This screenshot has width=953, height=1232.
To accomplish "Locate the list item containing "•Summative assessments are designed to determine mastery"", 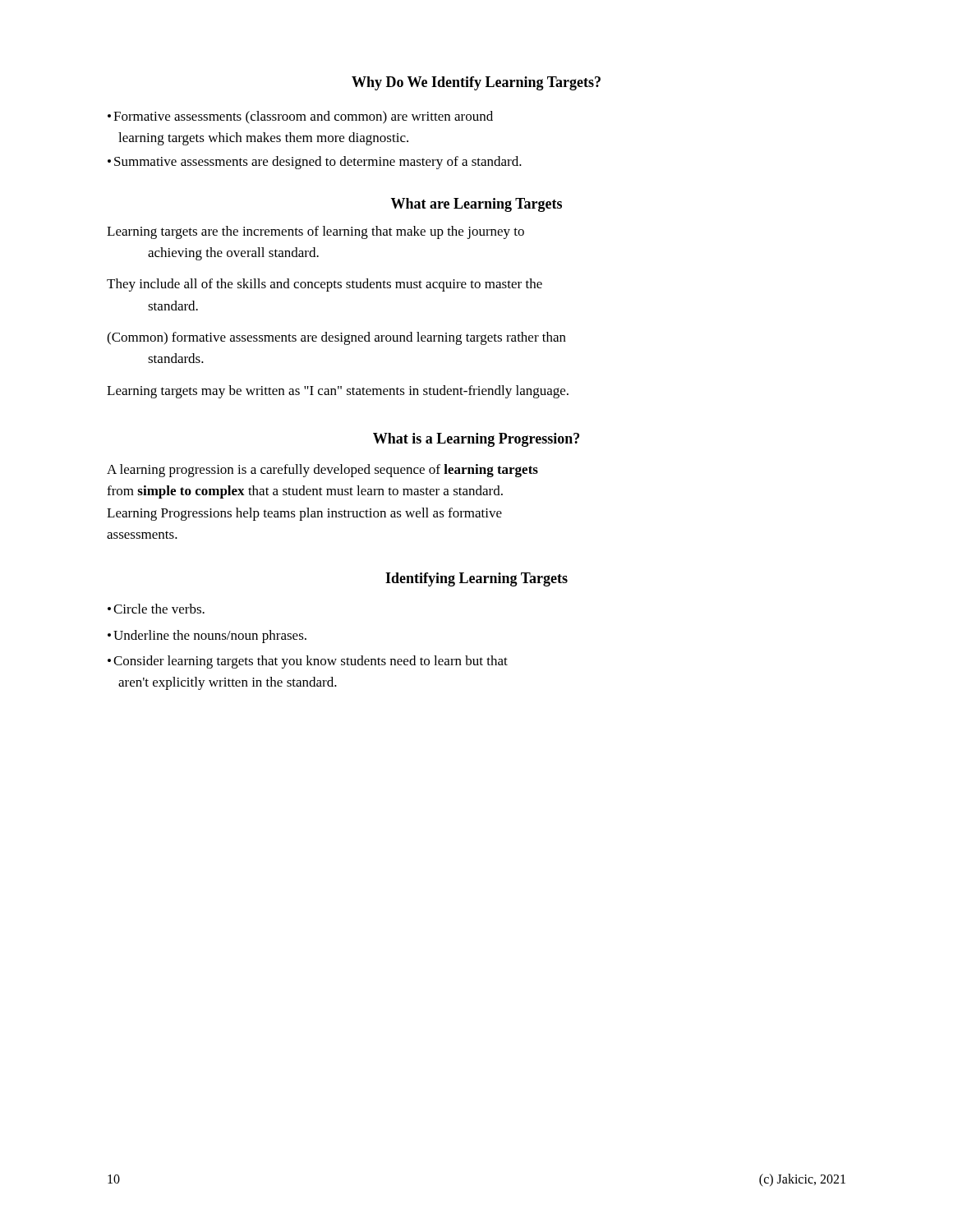I will coord(314,161).
